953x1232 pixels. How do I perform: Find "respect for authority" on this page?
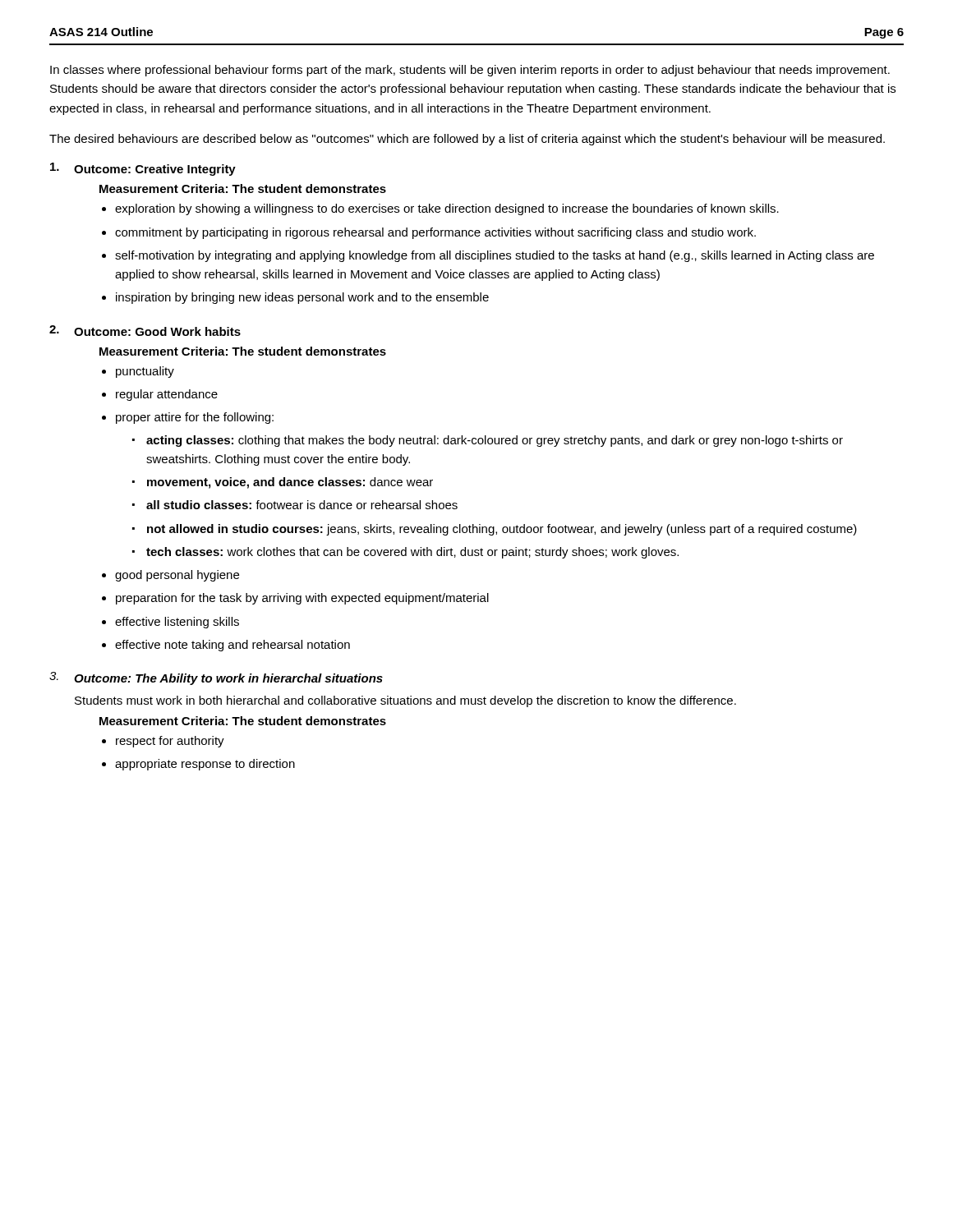point(169,740)
